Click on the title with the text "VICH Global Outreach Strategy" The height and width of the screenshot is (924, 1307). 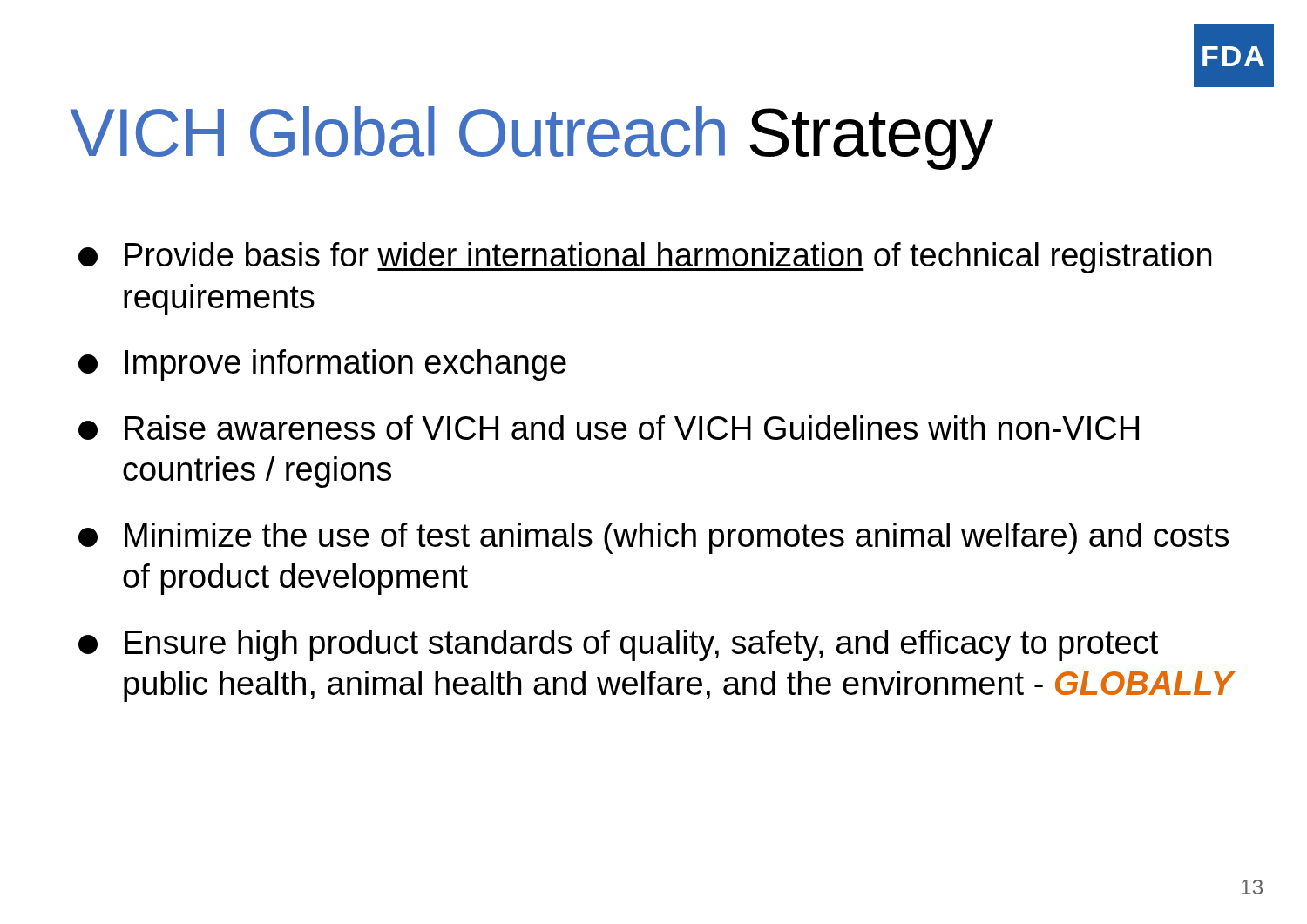pyautogui.click(x=654, y=133)
